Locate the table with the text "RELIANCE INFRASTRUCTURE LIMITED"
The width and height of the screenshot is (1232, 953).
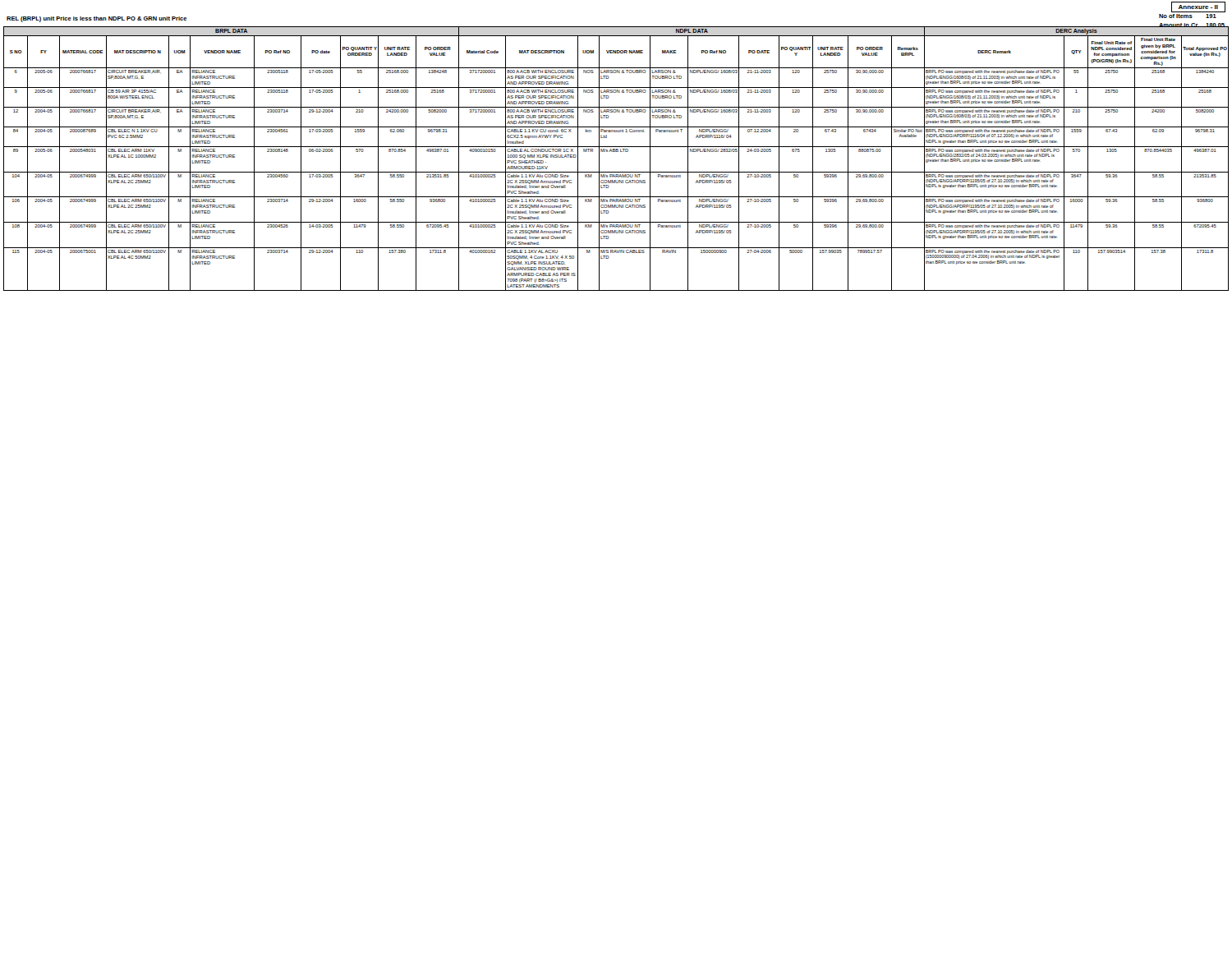[616, 488]
